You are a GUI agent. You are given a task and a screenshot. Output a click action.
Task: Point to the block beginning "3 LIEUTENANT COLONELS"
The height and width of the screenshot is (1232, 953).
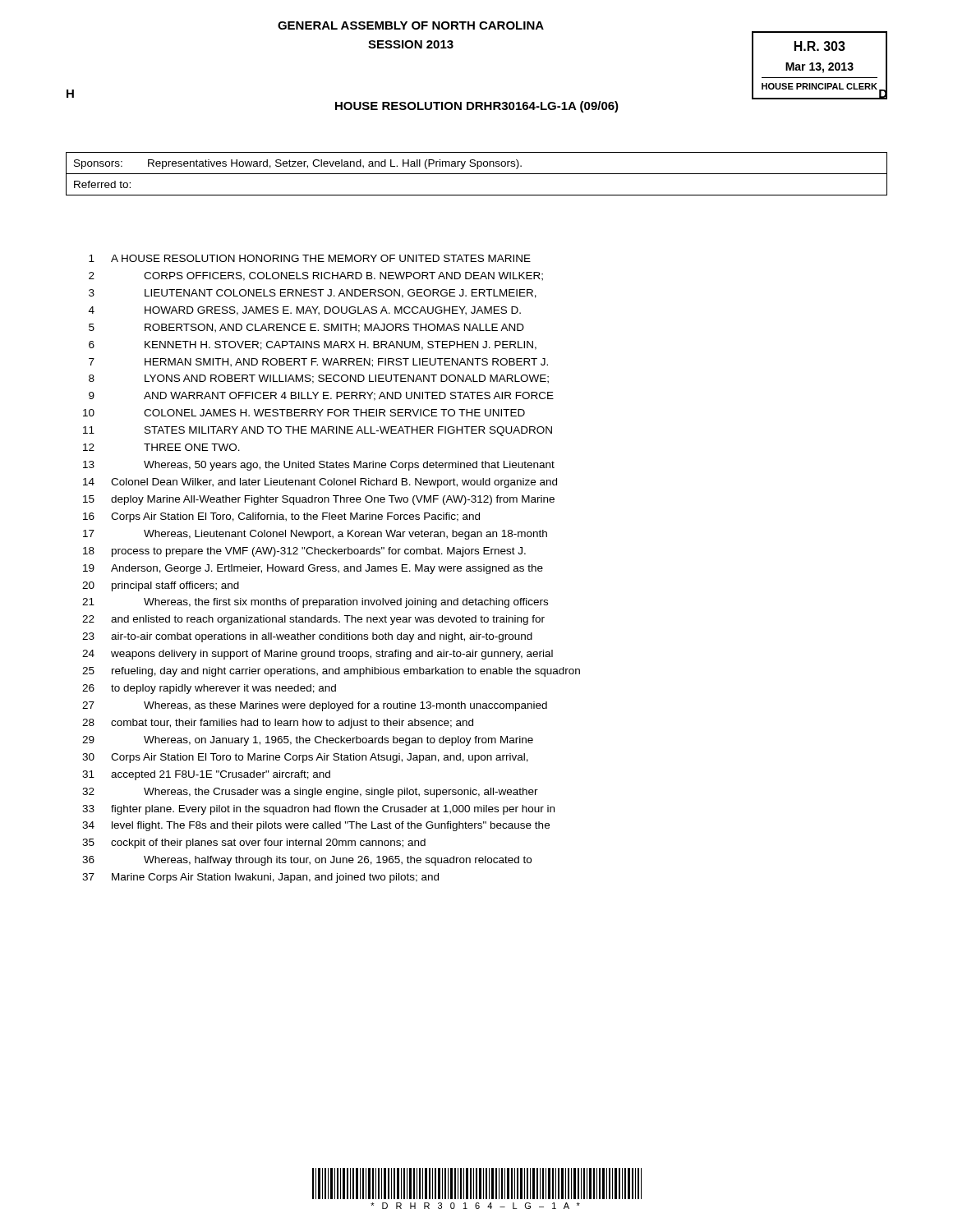pyautogui.click(x=476, y=293)
